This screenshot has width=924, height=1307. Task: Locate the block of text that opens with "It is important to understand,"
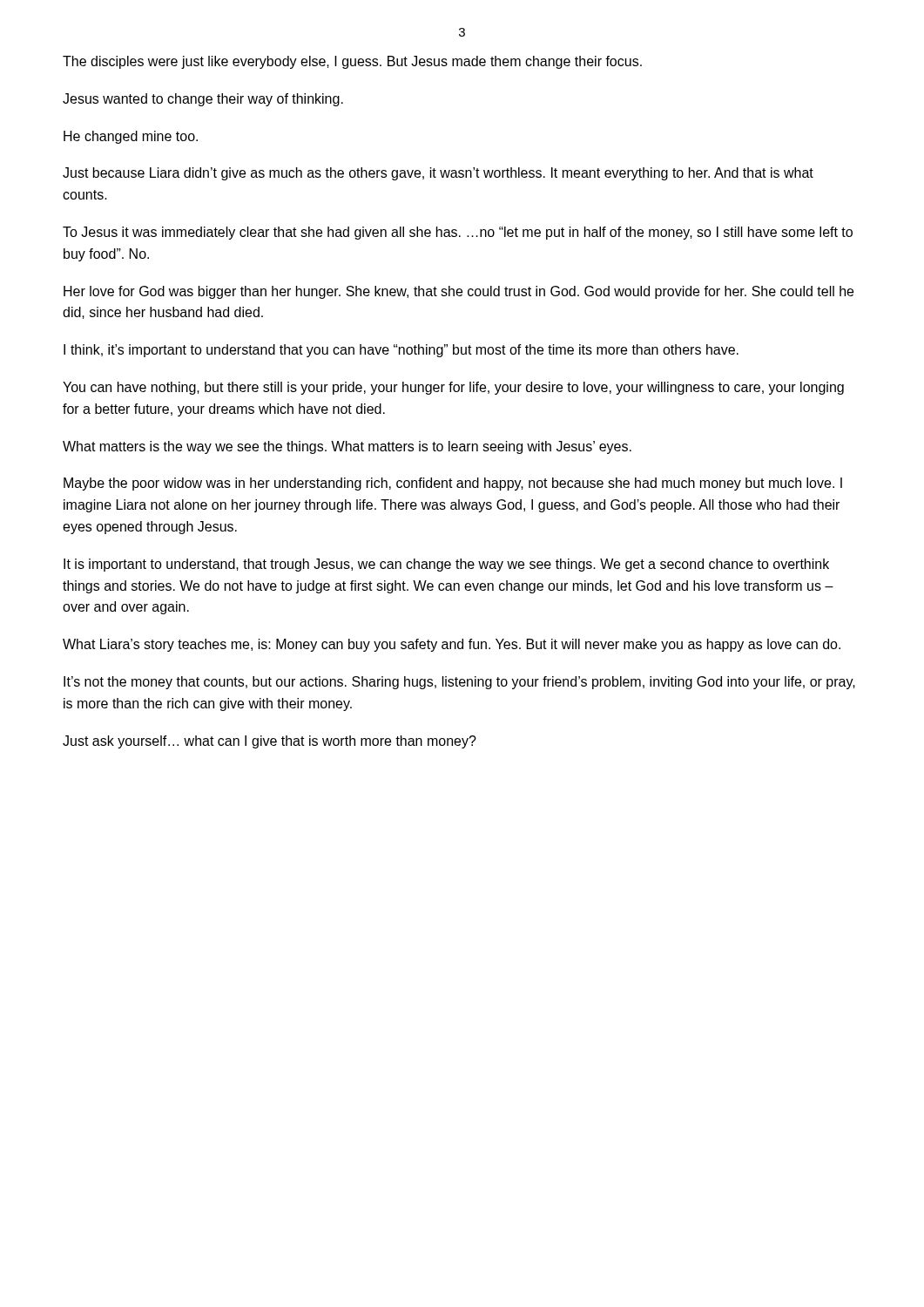448,586
